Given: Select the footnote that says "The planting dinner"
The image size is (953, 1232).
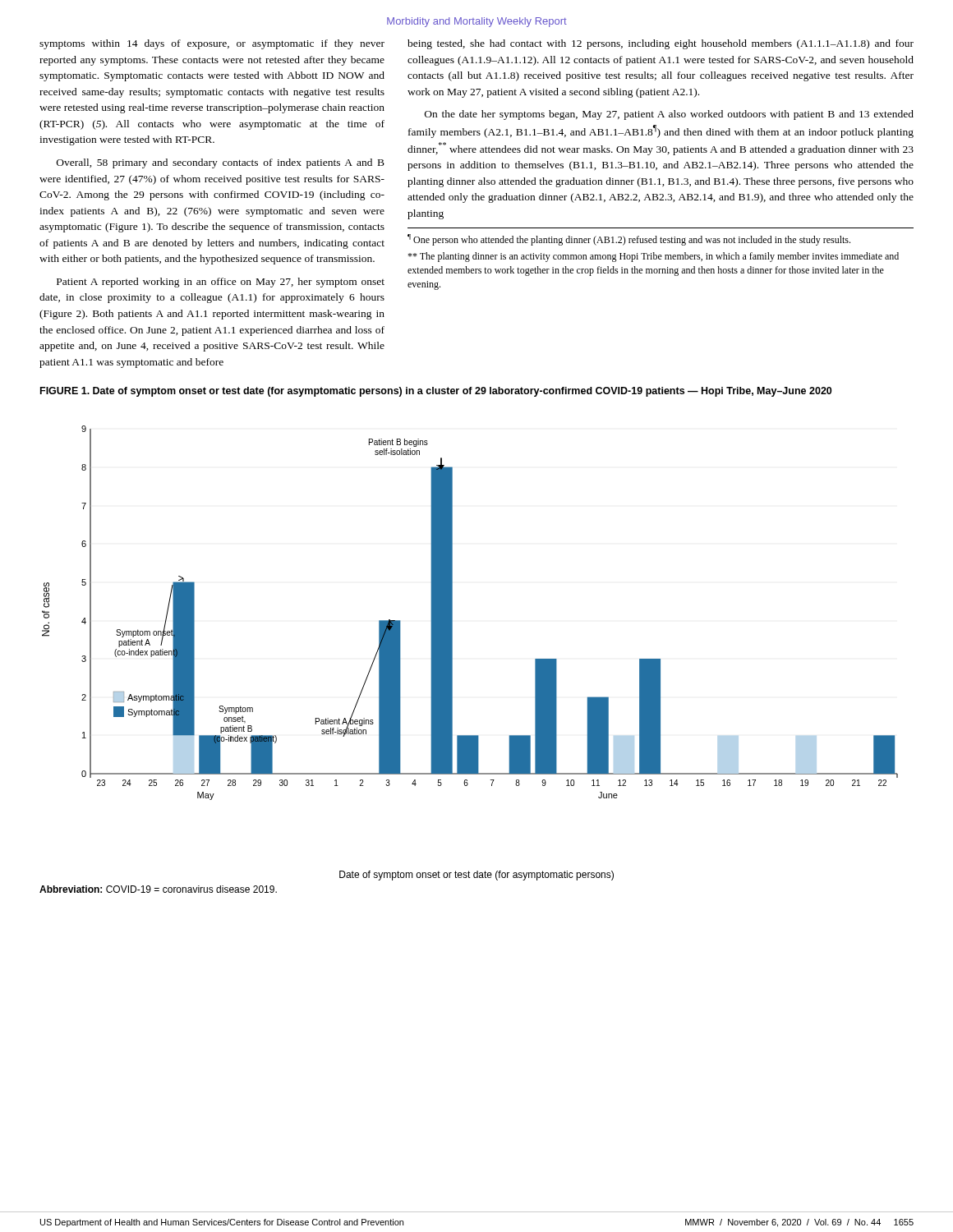Looking at the screenshot, I should pos(661,270).
